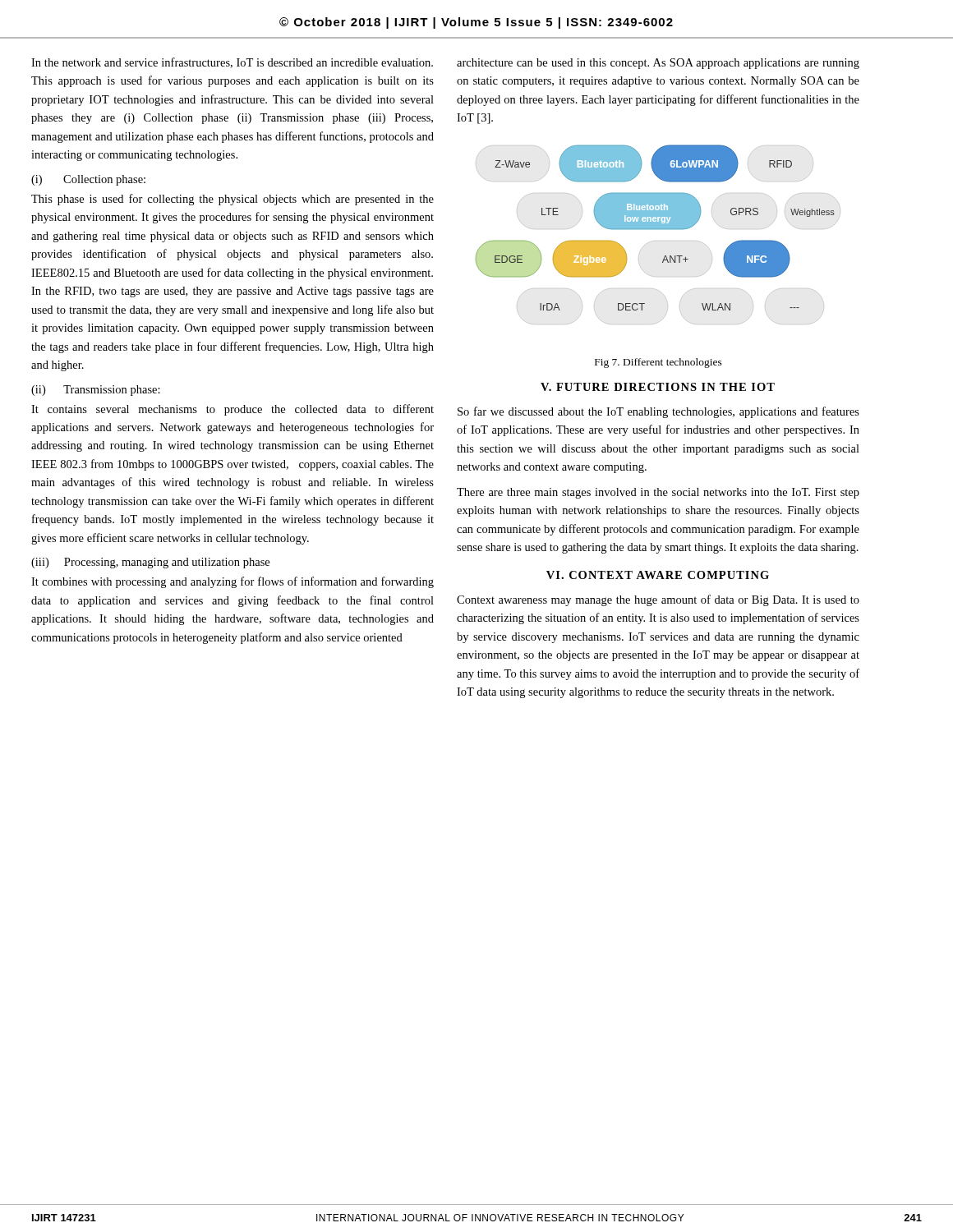Find the passage starting "Fig 7. Different technologies"

[x=658, y=362]
